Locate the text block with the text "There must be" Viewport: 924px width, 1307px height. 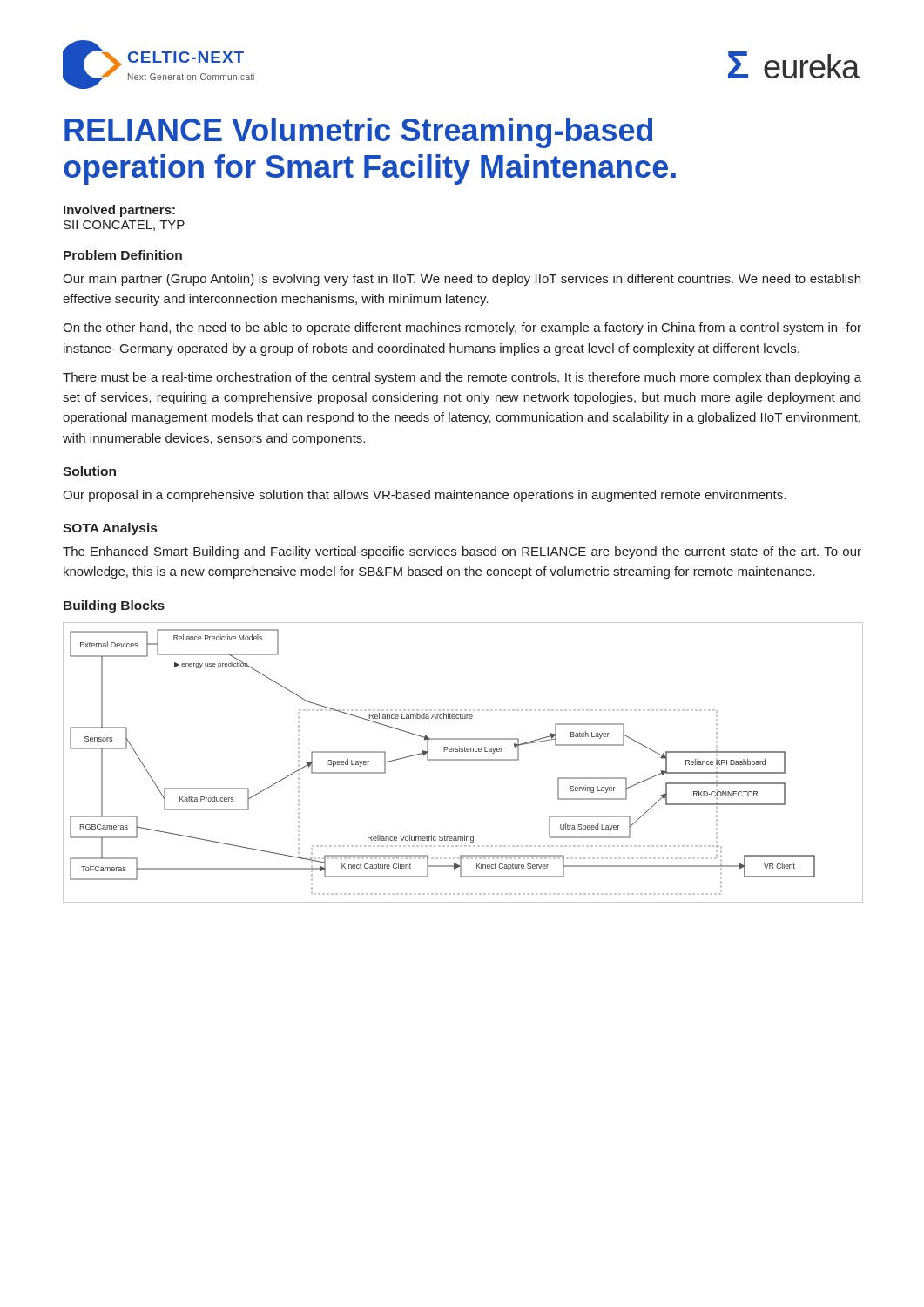click(462, 407)
